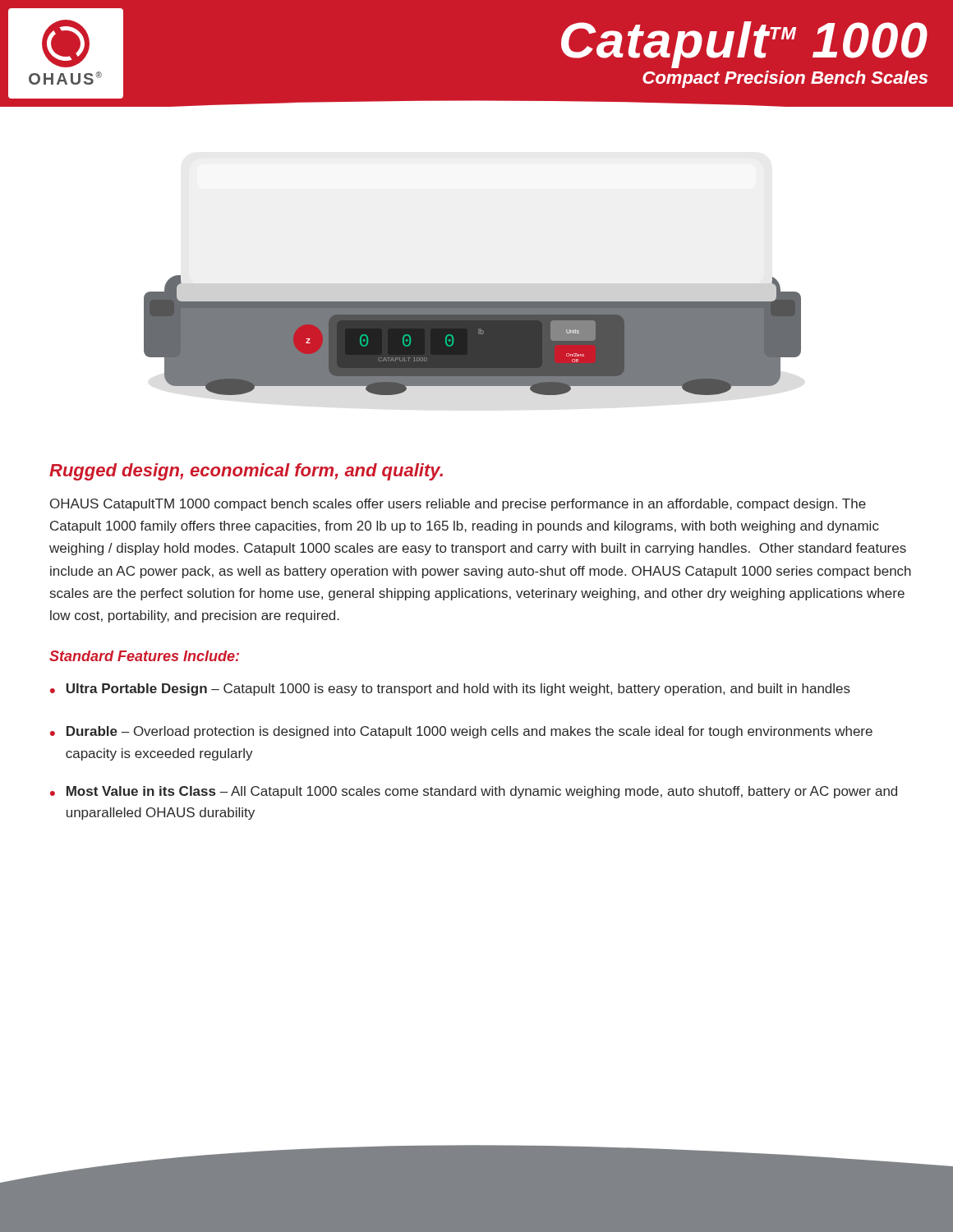The image size is (953, 1232).
Task: Locate the block of text that opens with "• Ultra Portable Design"
Action: (450, 692)
